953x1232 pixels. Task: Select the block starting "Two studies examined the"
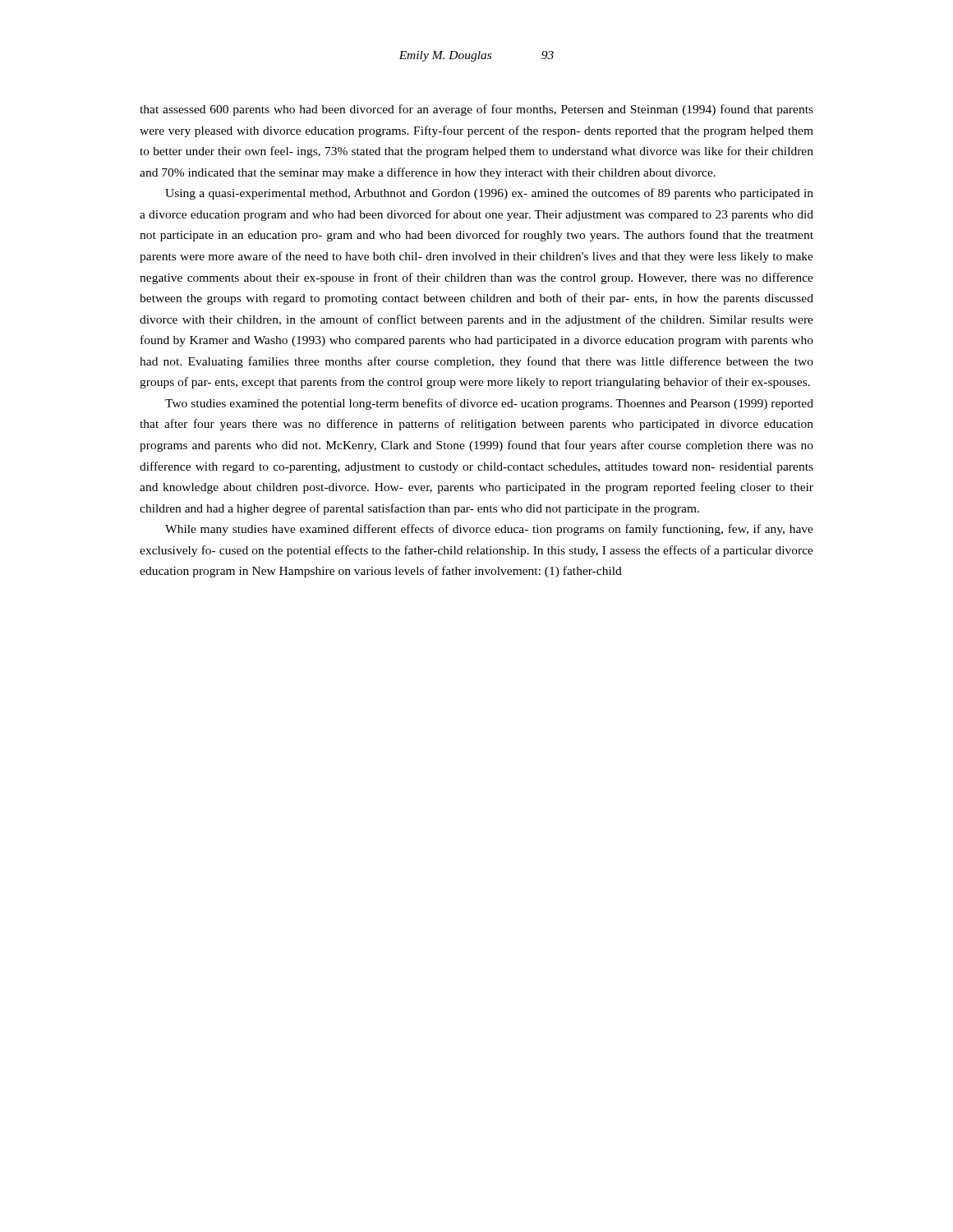point(476,455)
